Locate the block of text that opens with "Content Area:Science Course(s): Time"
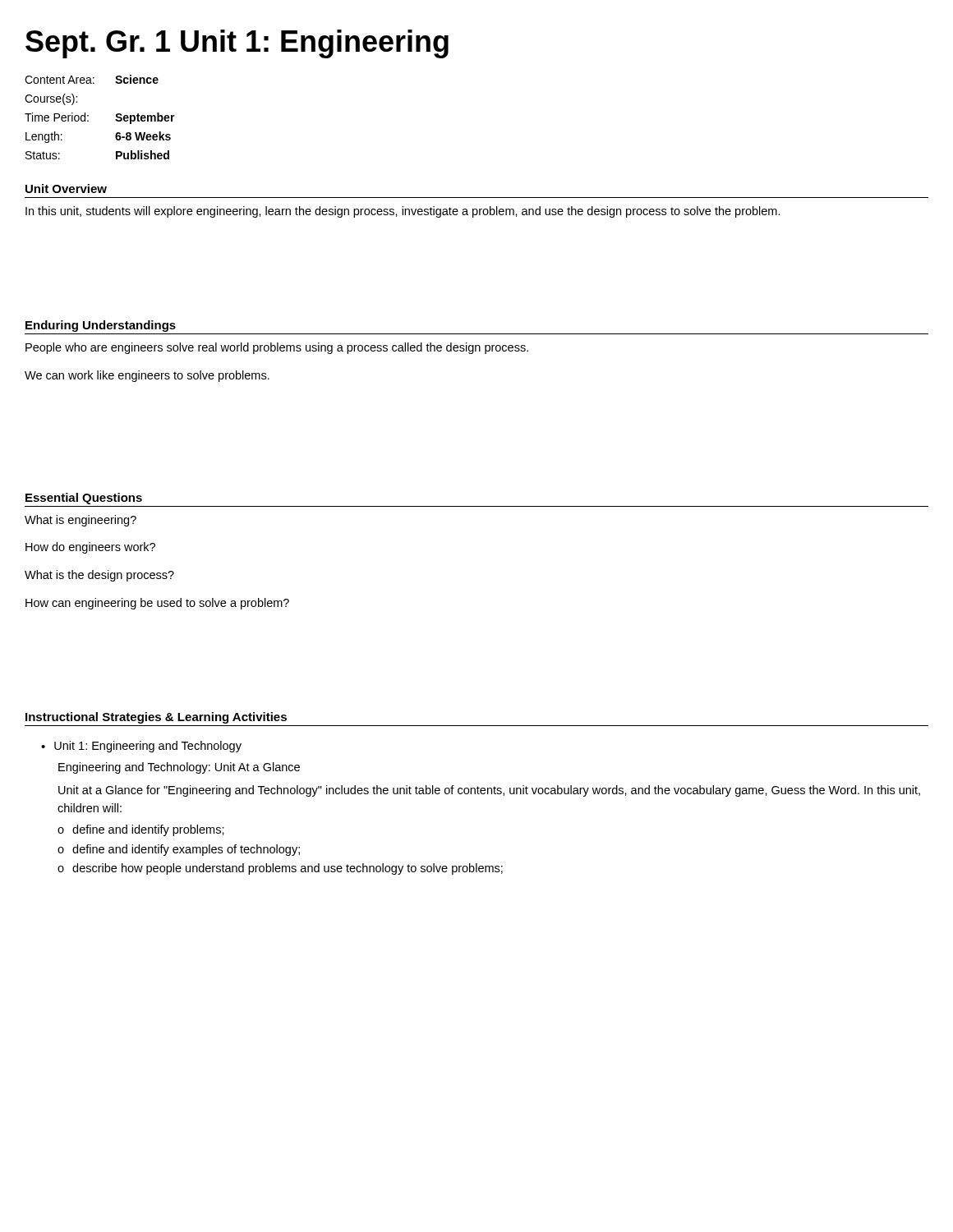The height and width of the screenshot is (1232, 953). pos(92,79)
